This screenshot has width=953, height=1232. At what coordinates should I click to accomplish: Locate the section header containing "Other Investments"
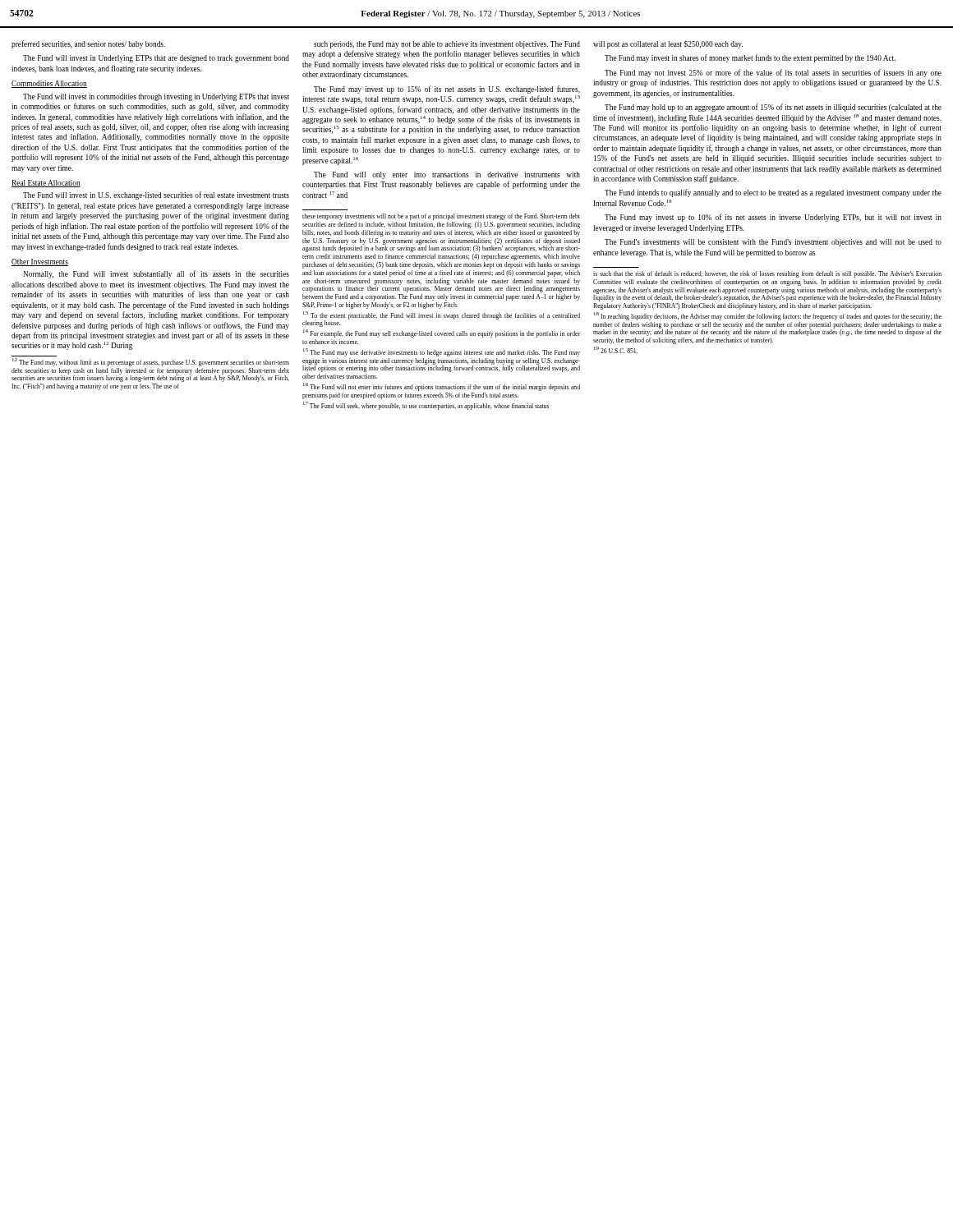coord(40,262)
